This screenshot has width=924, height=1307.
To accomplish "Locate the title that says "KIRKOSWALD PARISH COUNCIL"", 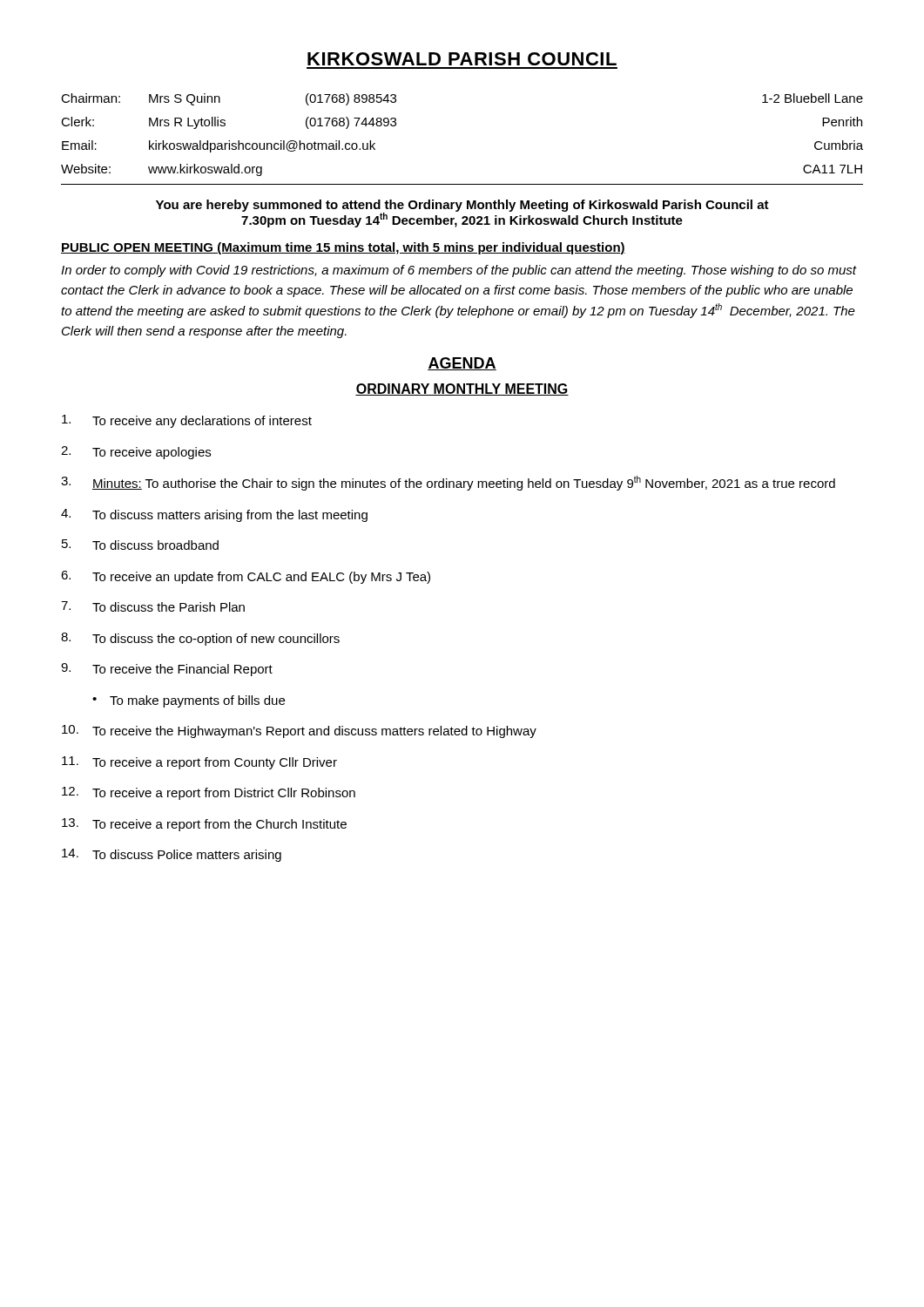I will pos(462,59).
